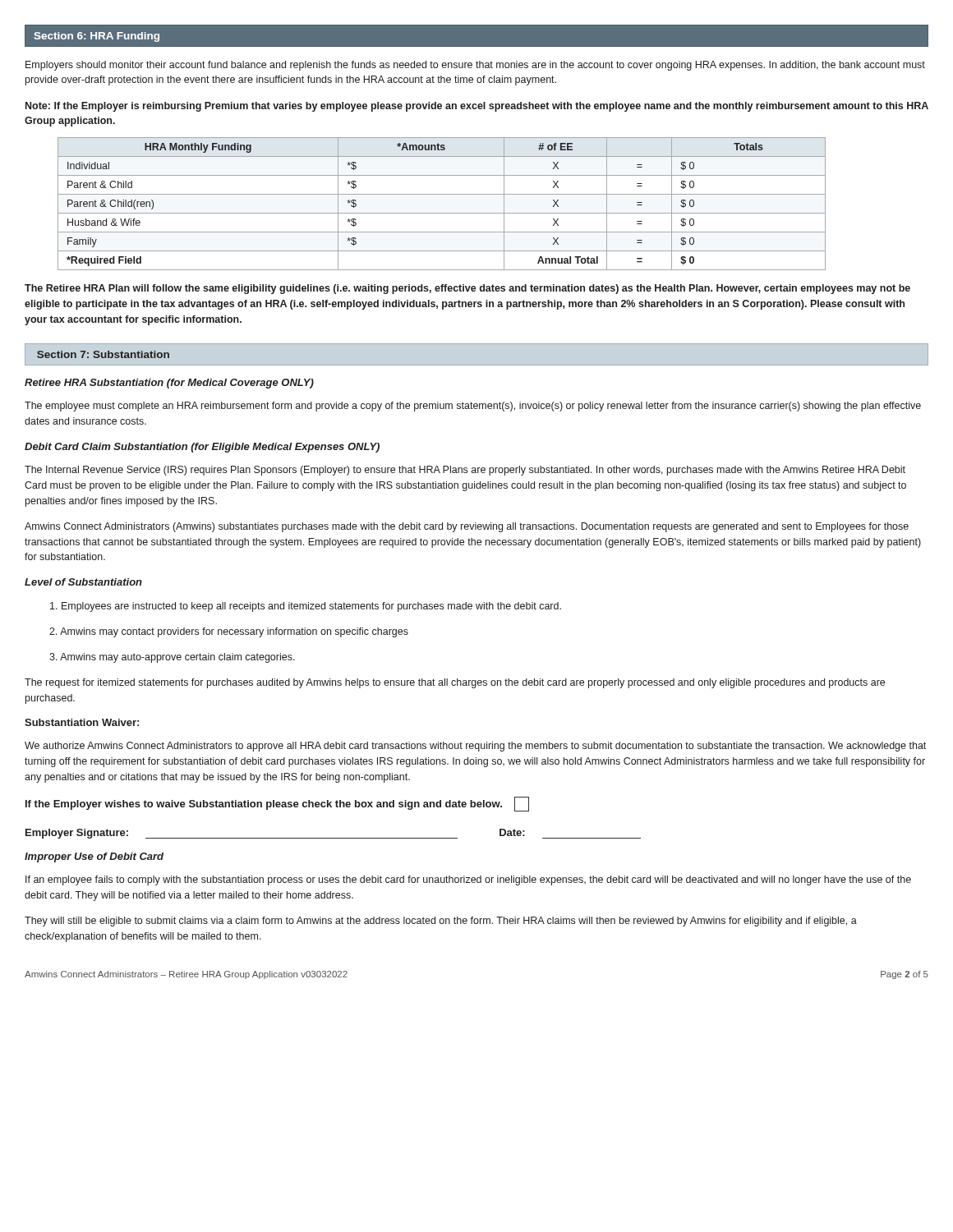953x1232 pixels.
Task: Select the section header with the text "Section 7: Substantiation"
Action: (x=103, y=354)
